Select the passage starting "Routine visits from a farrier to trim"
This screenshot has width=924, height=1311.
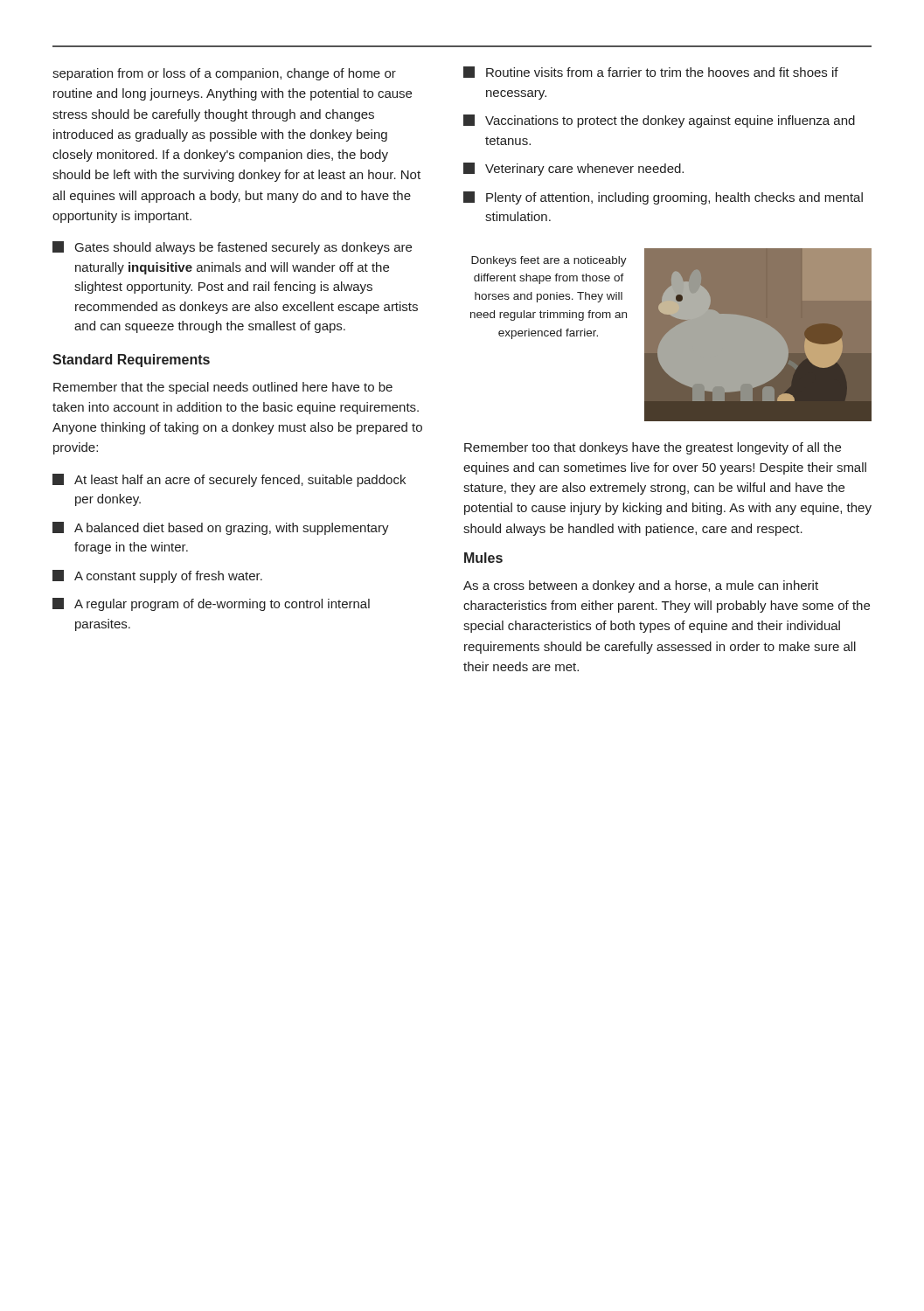coord(667,83)
